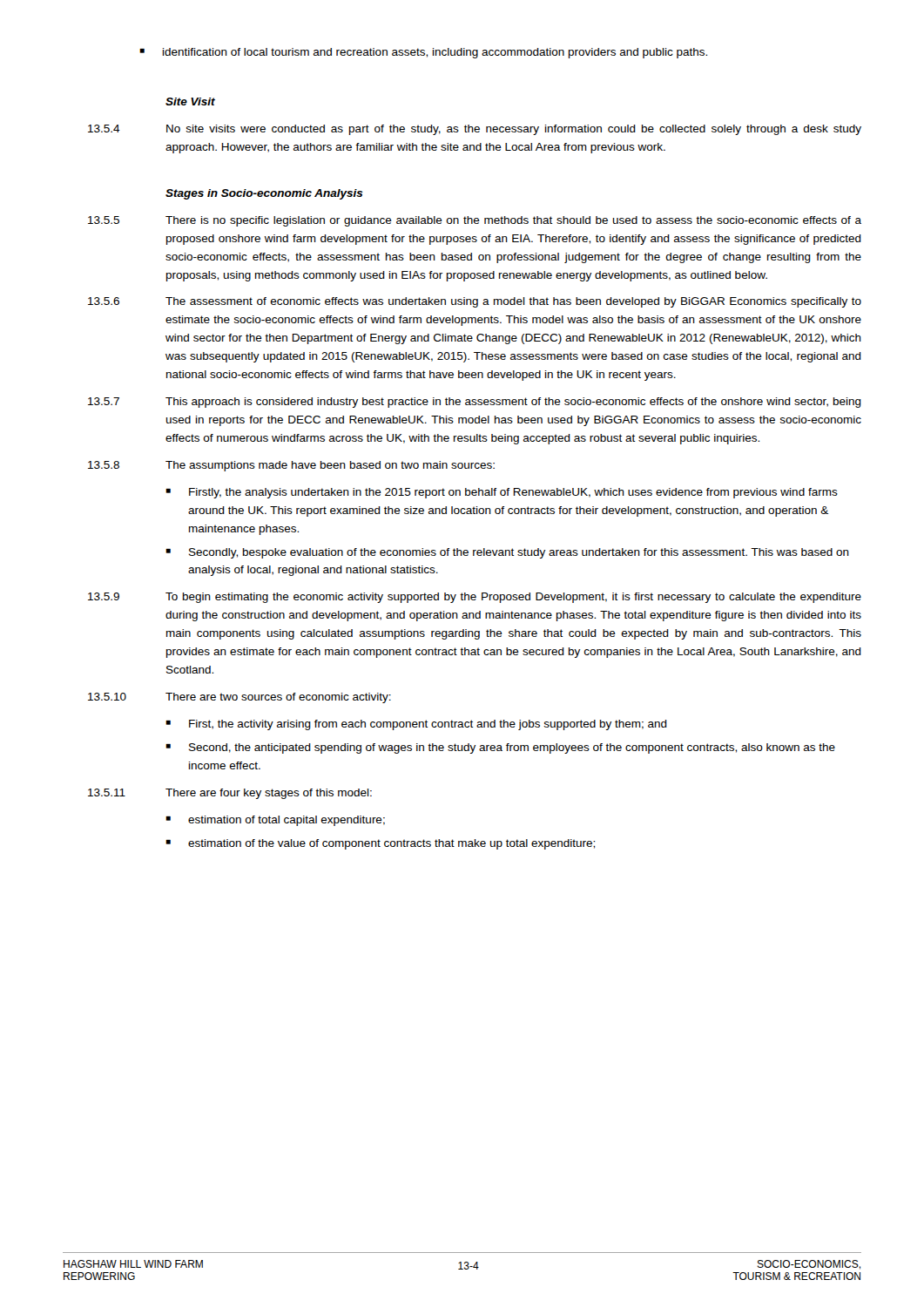
Task: Click the passage that begins "5.7 This approach is"
Action: pos(474,420)
